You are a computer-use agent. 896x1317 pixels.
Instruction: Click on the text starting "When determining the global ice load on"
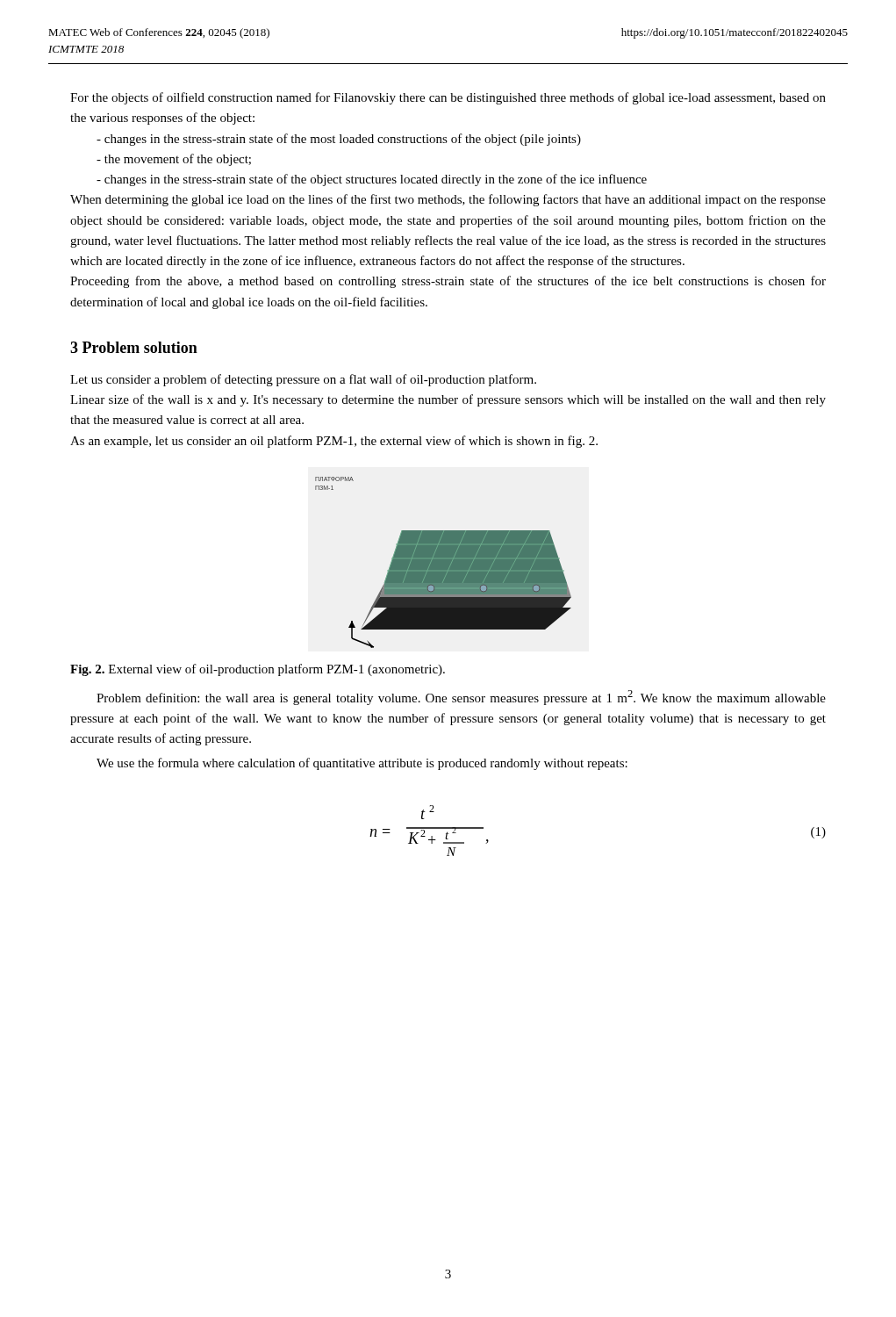(x=448, y=230)
